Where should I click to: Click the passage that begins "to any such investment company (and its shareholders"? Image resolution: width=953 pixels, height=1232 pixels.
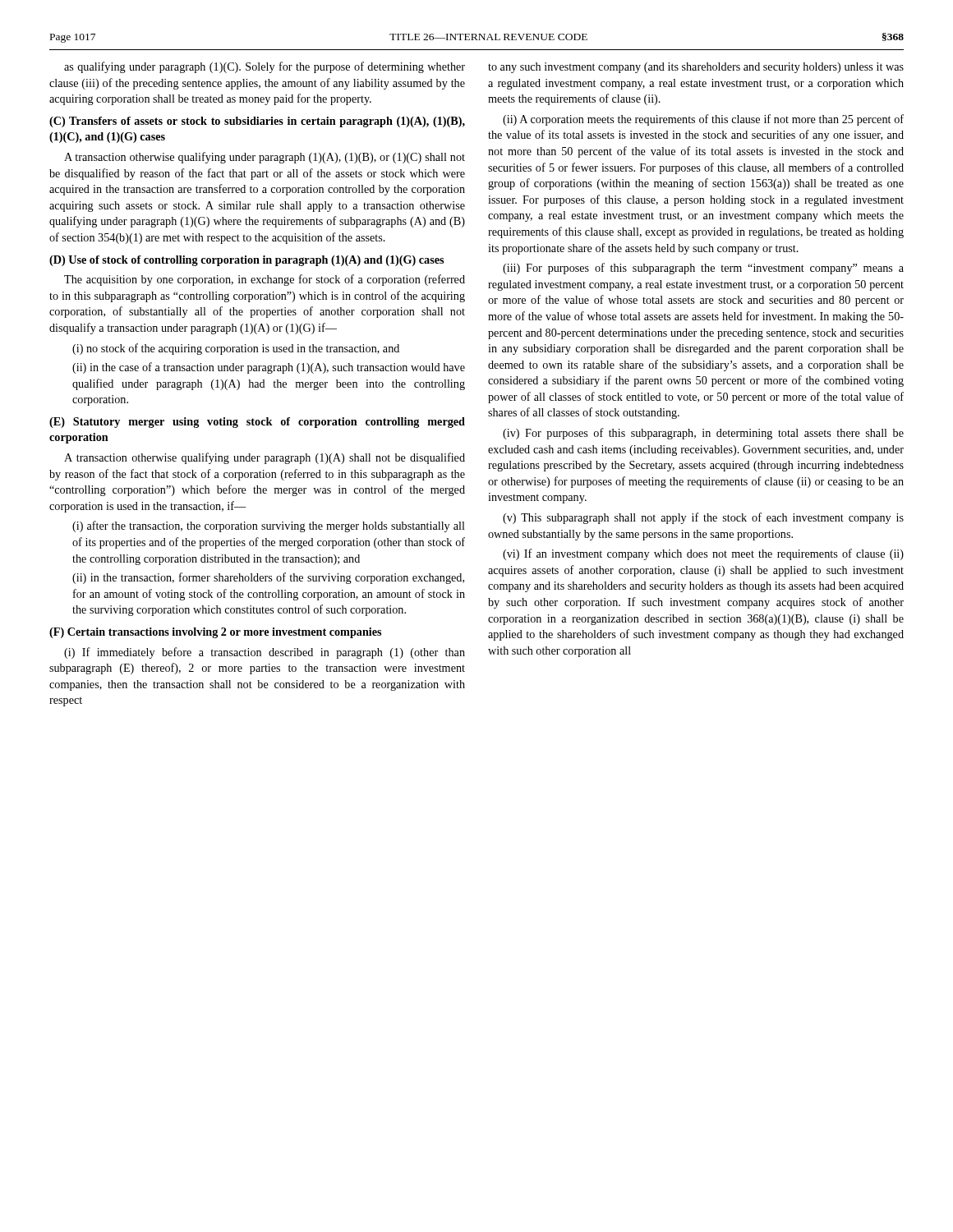pyautogui.click(x=696, y=83)
